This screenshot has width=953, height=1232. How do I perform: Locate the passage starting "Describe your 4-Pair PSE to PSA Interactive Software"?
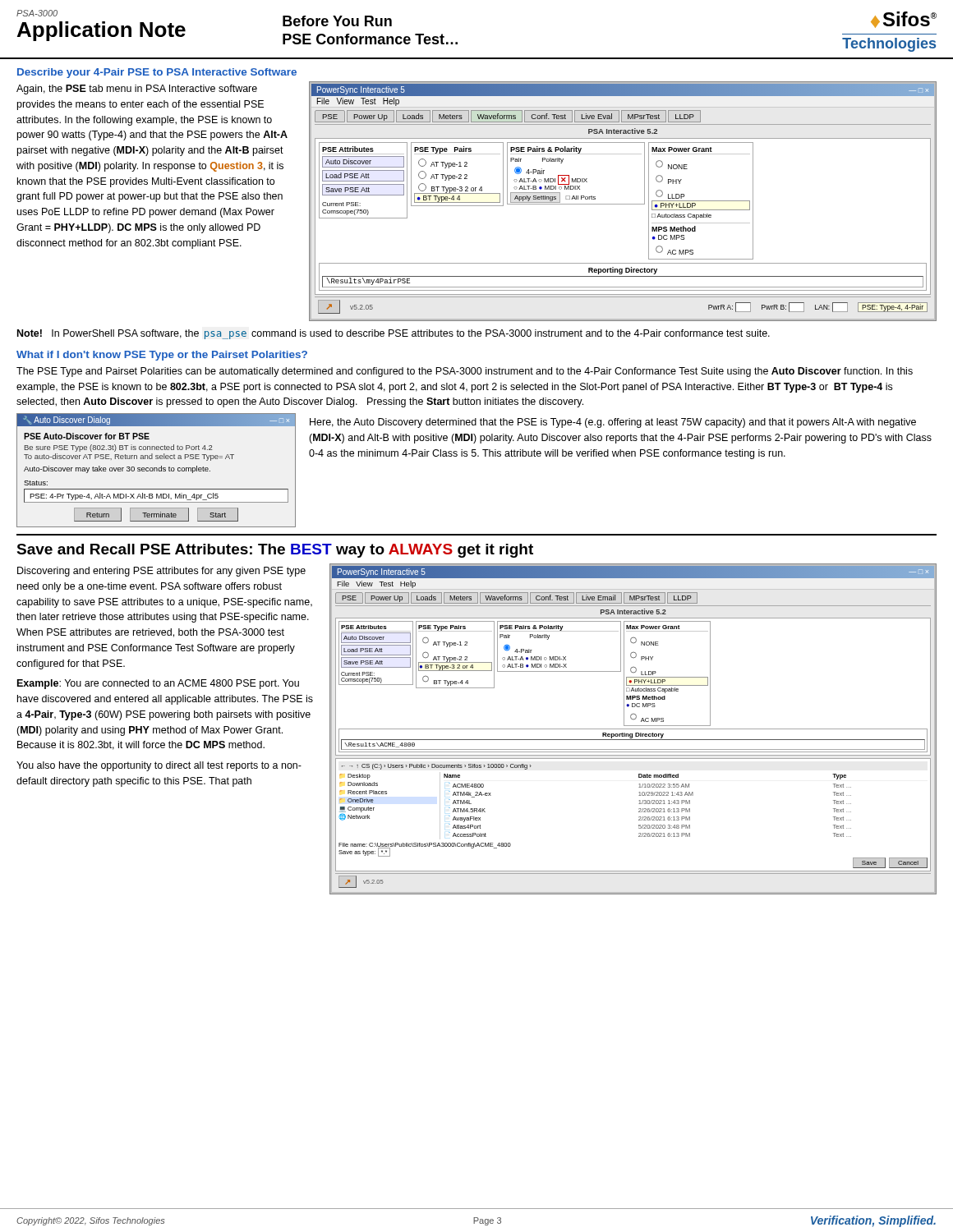point(157,72)
